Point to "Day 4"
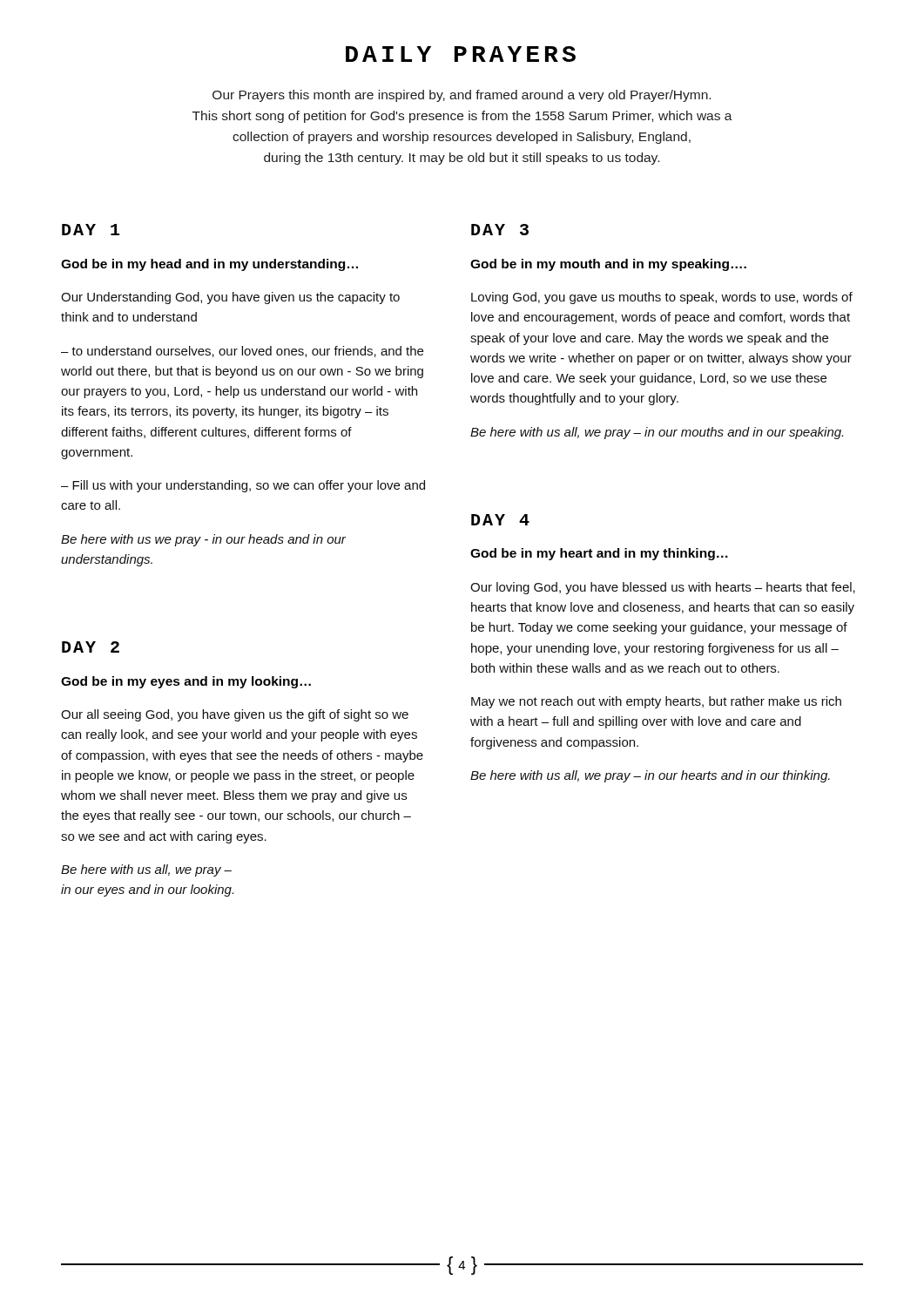This screenshot has height=1307, width=924. [501, 520]
